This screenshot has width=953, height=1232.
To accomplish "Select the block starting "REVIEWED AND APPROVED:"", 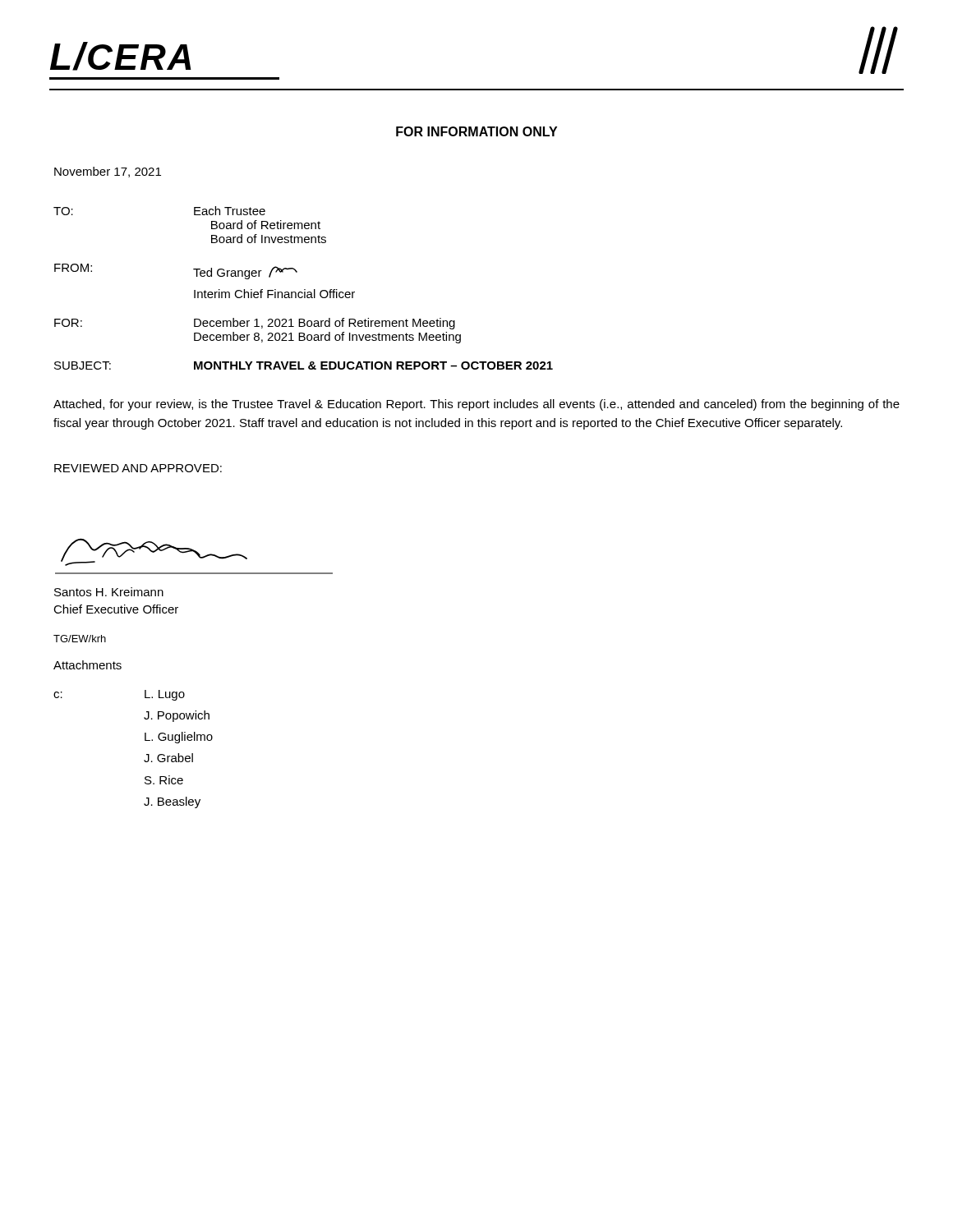I will click(x=138, y=467).
